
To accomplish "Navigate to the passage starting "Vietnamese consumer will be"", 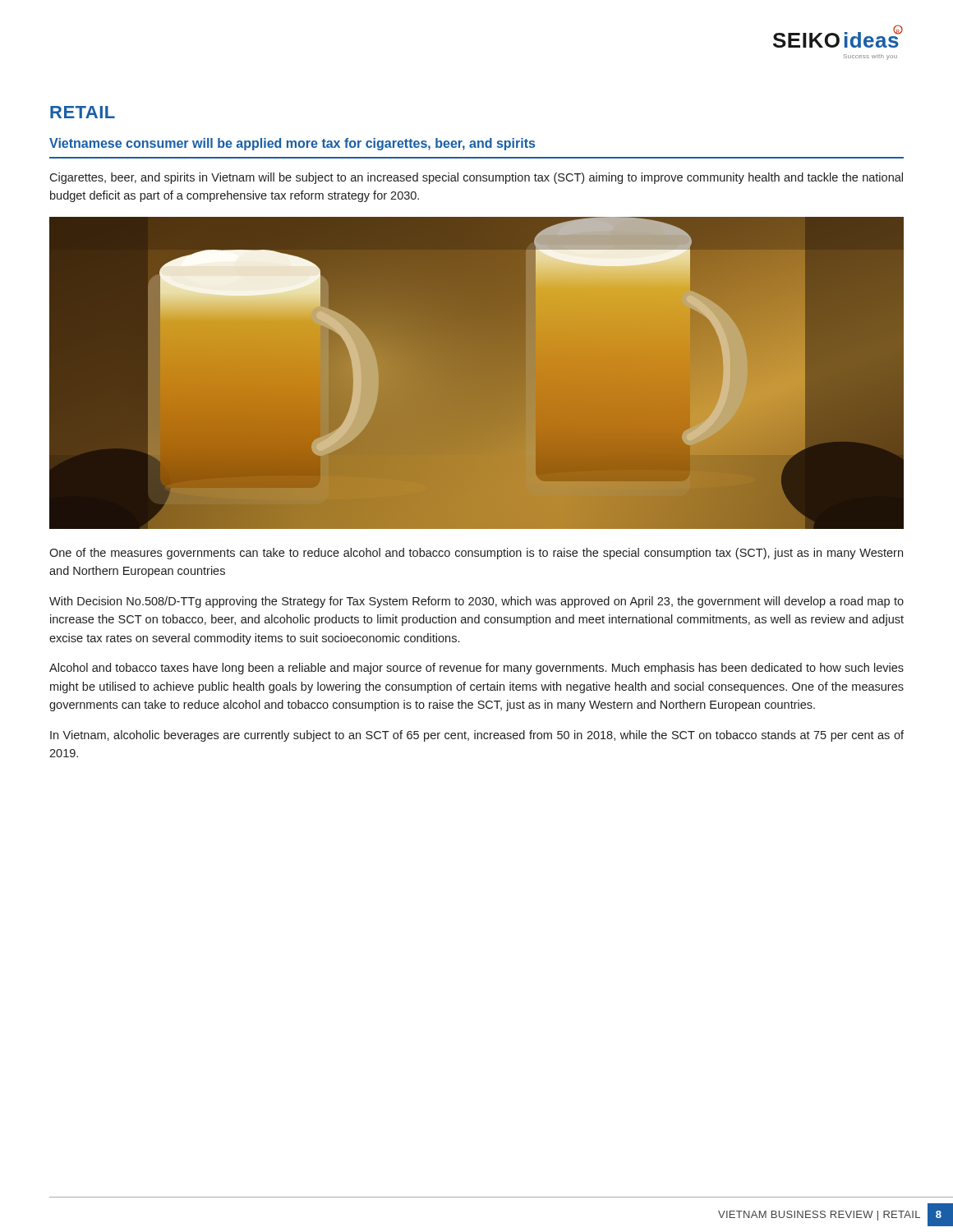I will point(292,143).
